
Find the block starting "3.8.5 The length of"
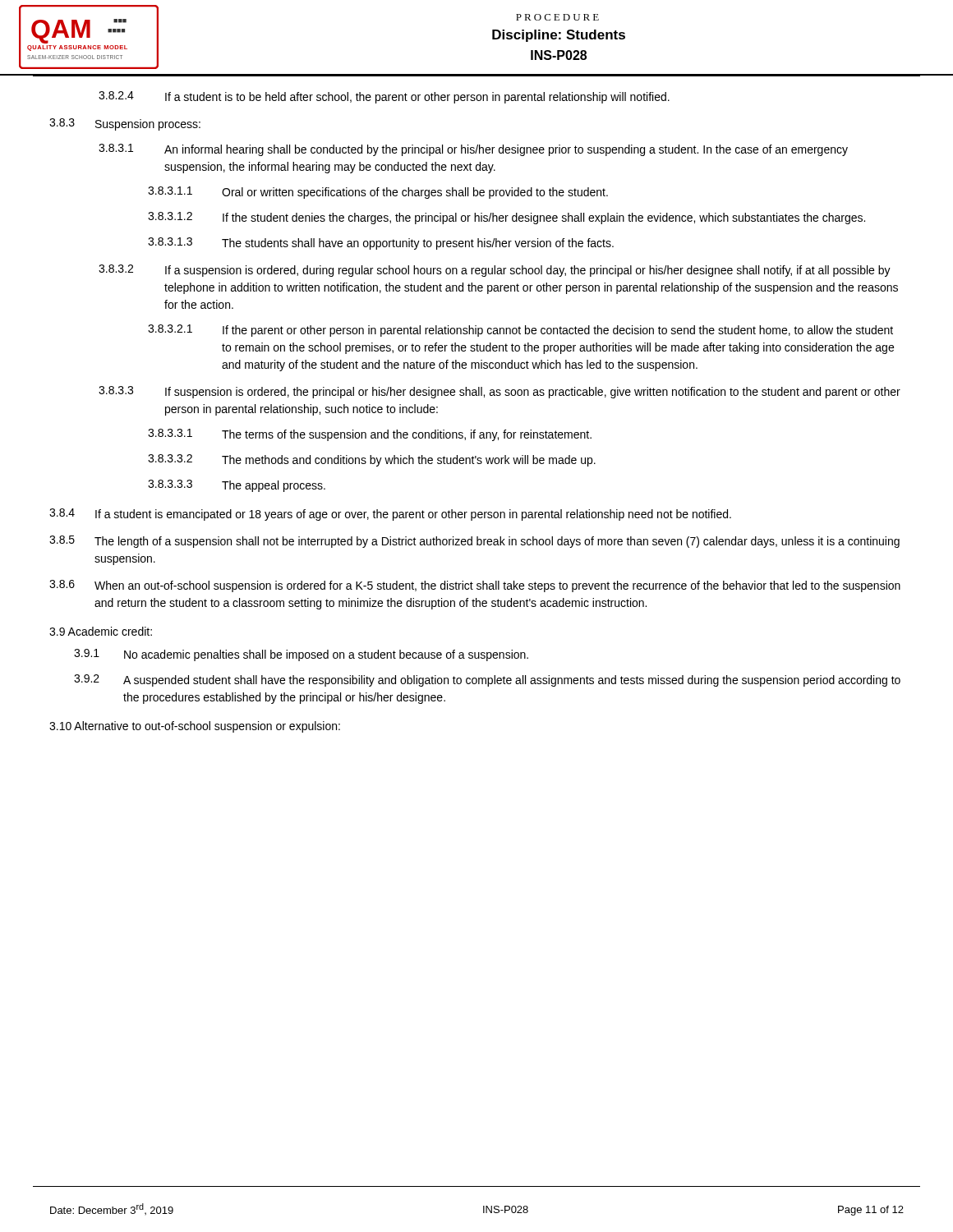[476, 550]
